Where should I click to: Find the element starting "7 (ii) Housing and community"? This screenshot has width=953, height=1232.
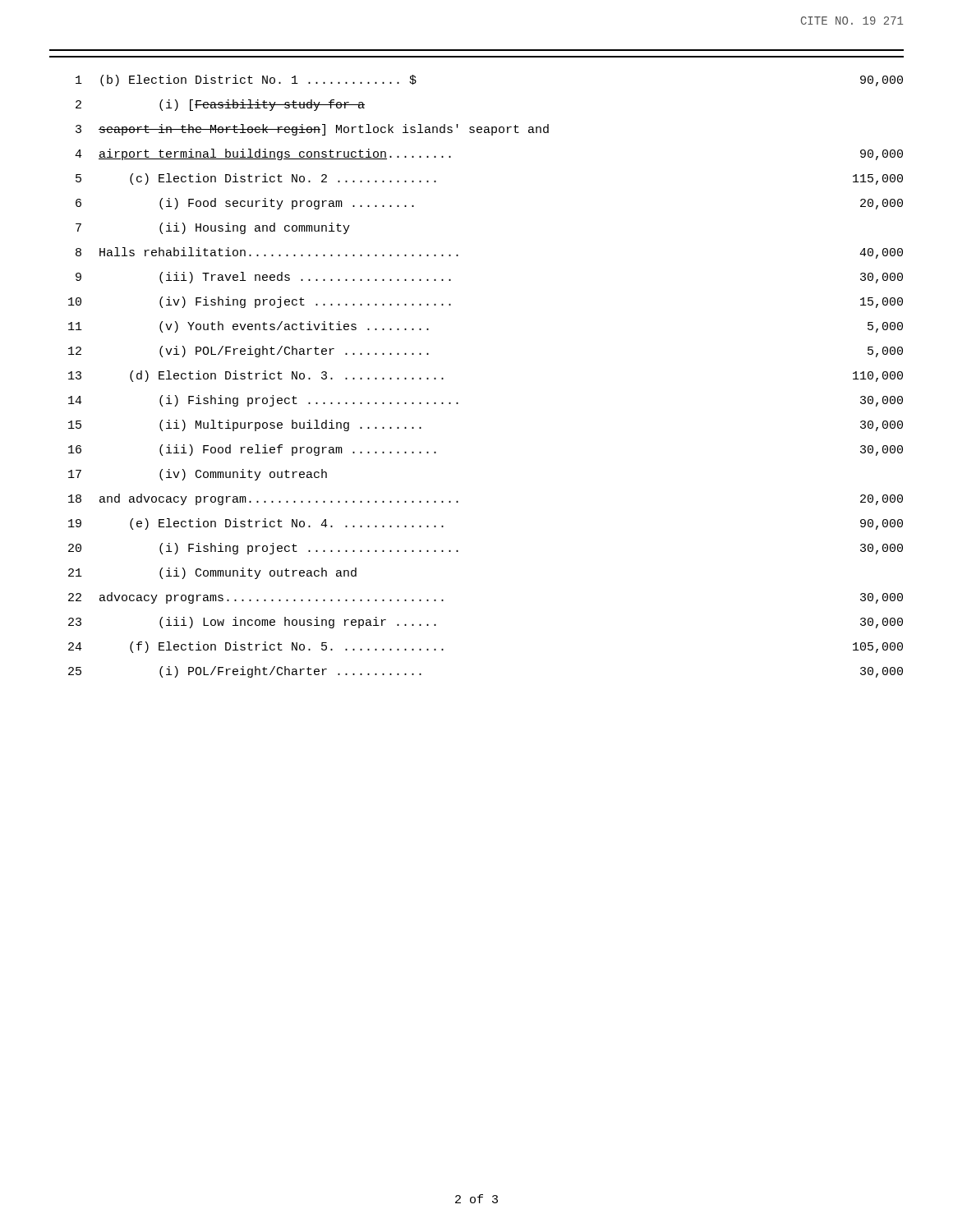(x=213, y=228)
